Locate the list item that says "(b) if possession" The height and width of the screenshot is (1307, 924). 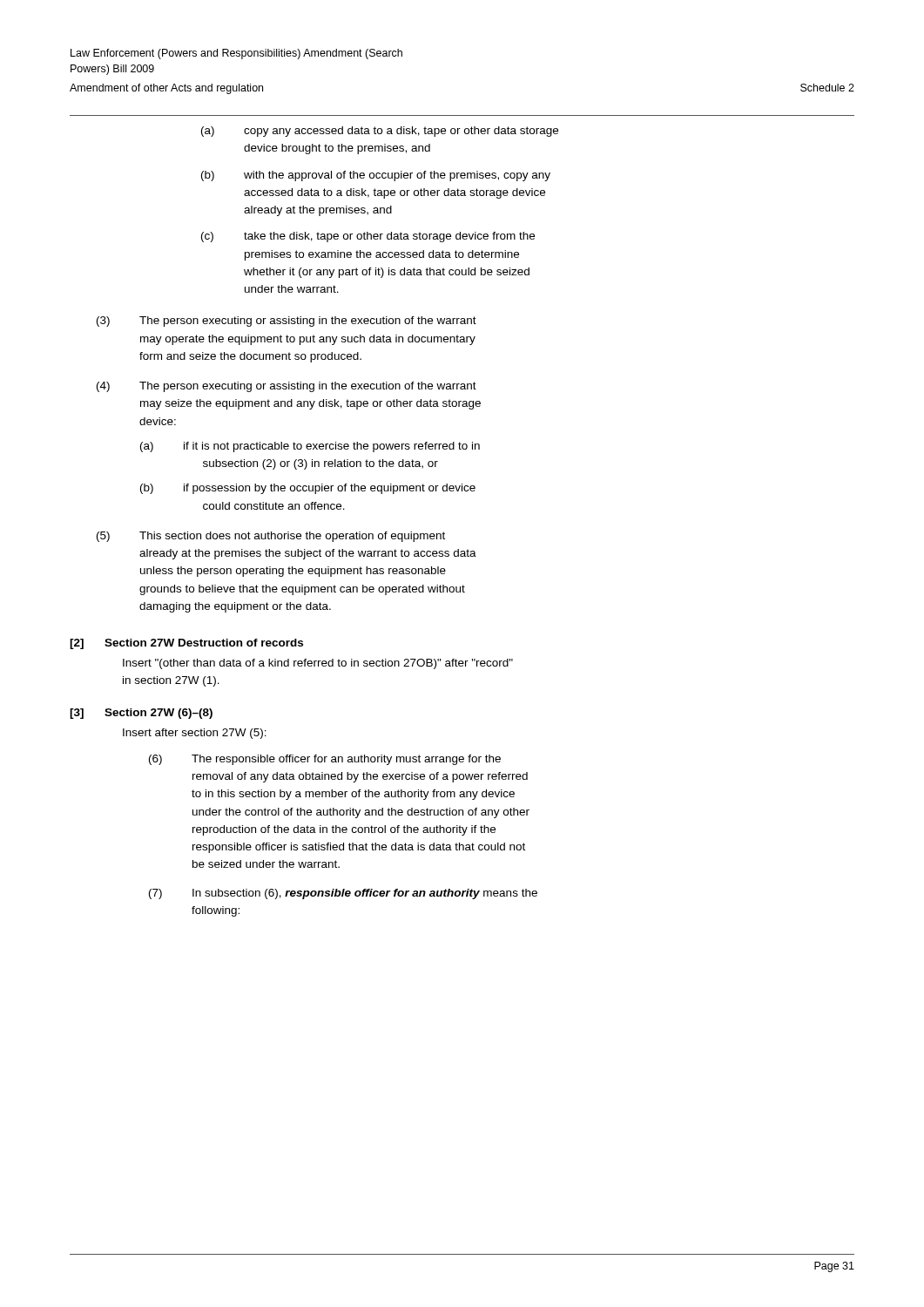[308, 496]
